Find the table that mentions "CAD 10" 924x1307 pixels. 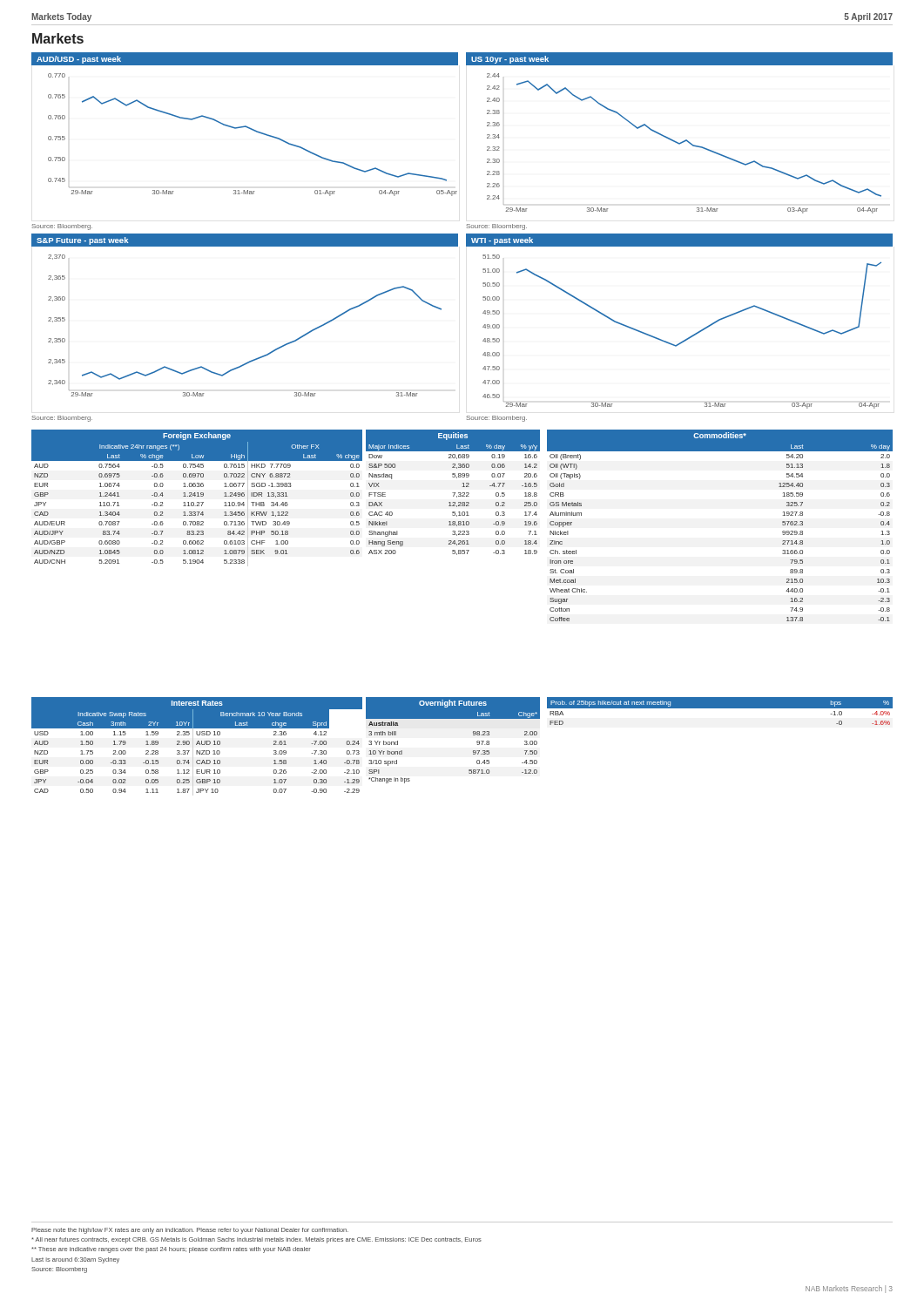[x=197, y=746]
